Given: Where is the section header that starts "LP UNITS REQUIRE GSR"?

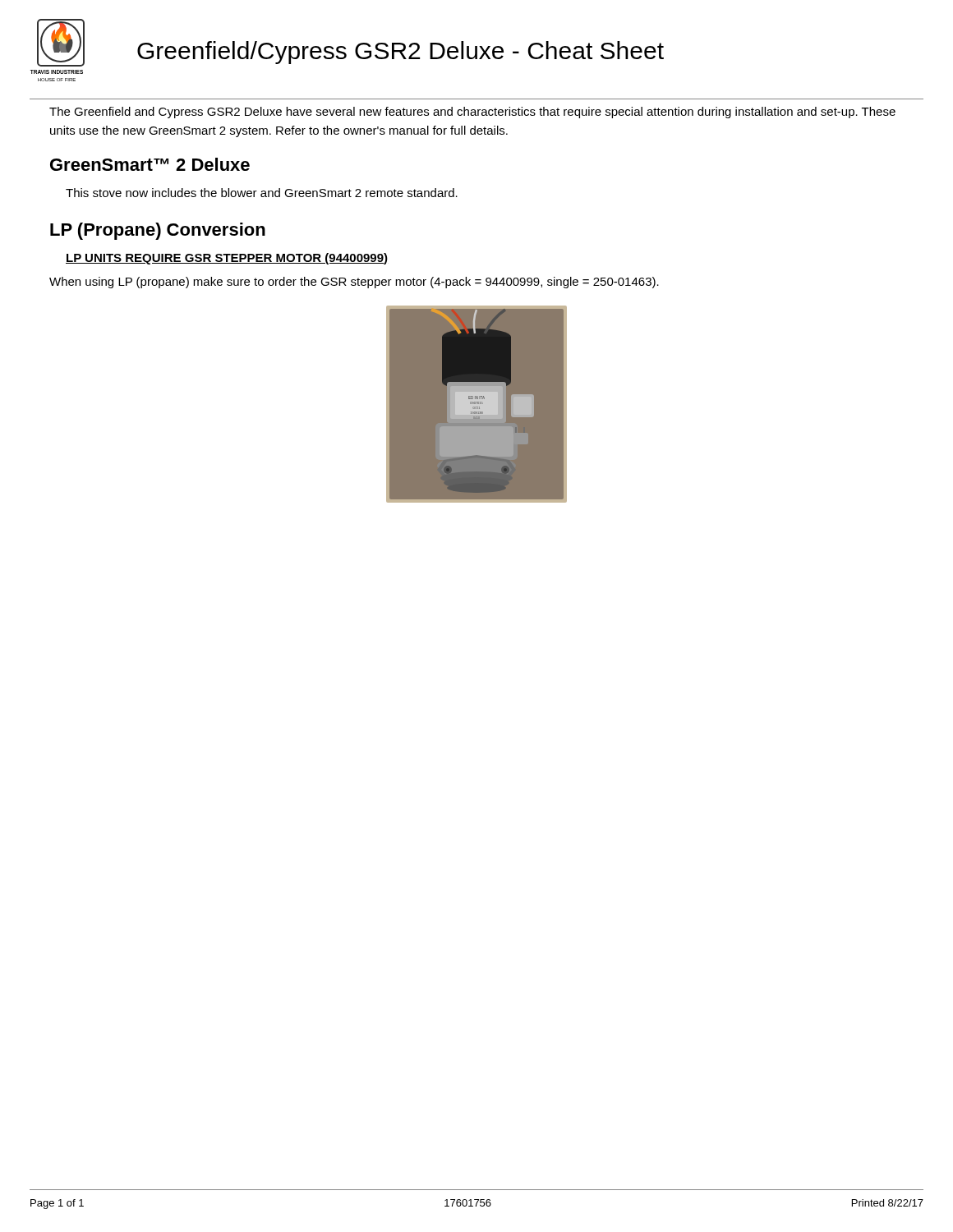Looking at the screenshot, I should point(227,257).
